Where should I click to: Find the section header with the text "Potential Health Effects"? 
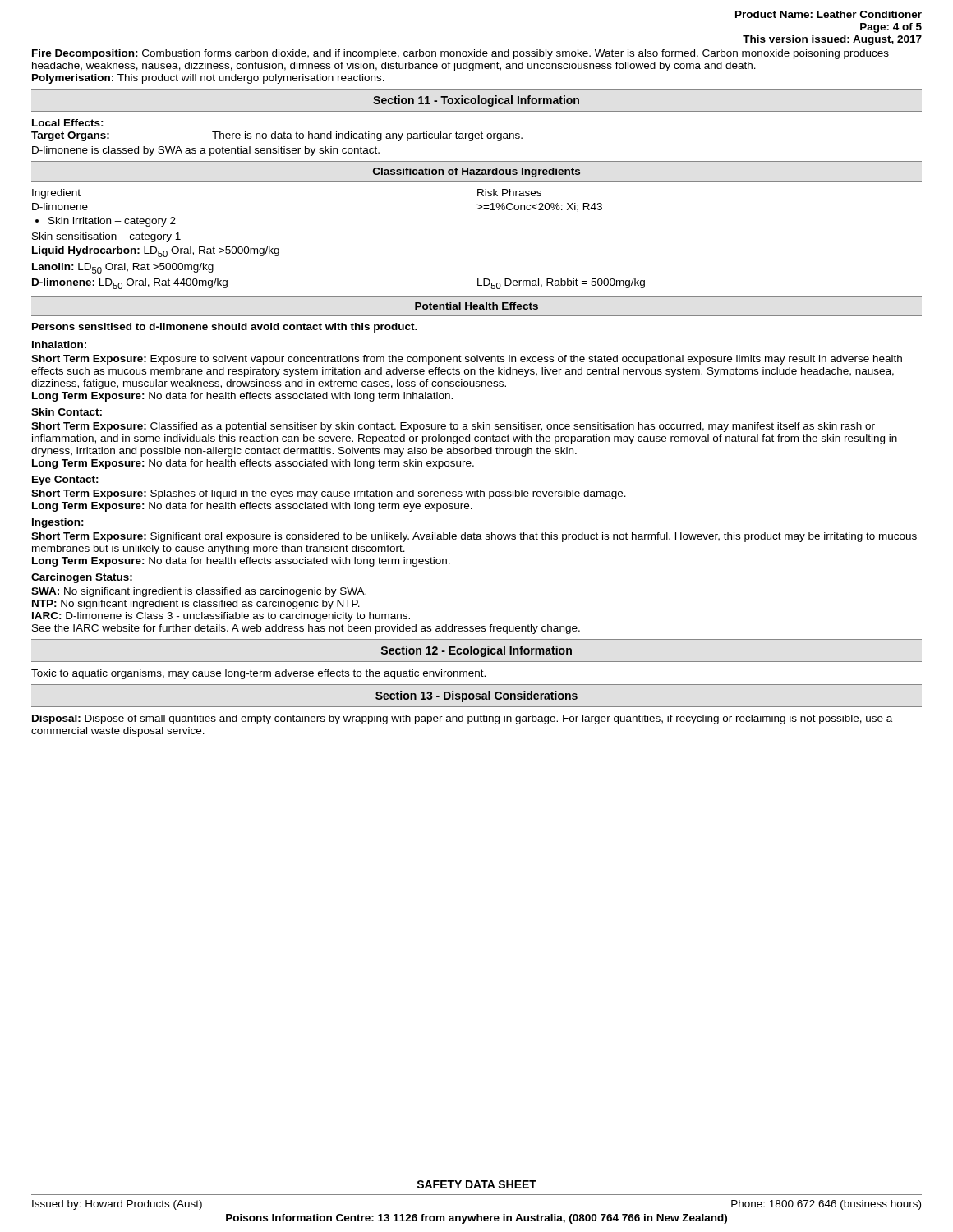tap(476, 306)
